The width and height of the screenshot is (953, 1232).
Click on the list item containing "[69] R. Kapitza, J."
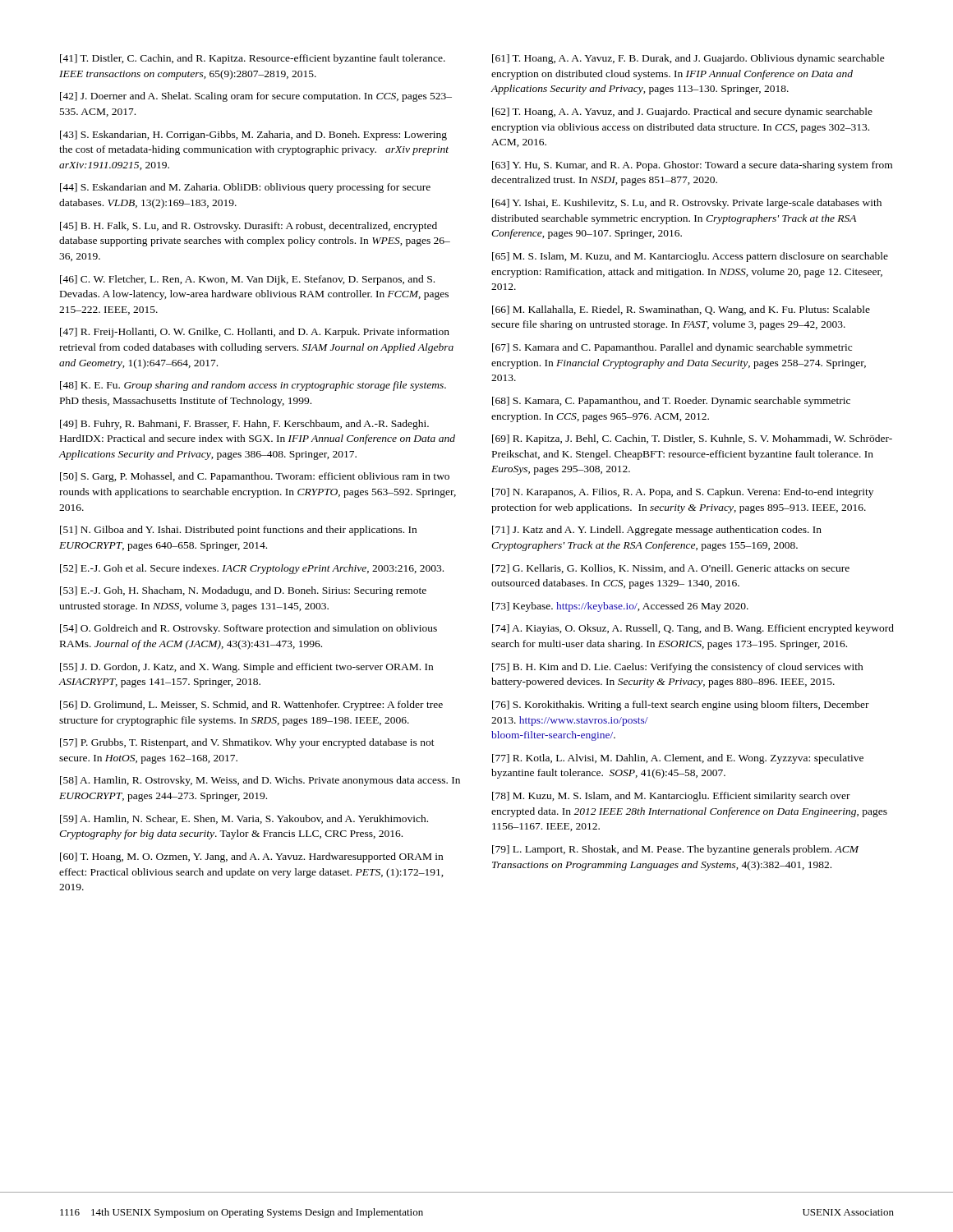coord(692,454)
